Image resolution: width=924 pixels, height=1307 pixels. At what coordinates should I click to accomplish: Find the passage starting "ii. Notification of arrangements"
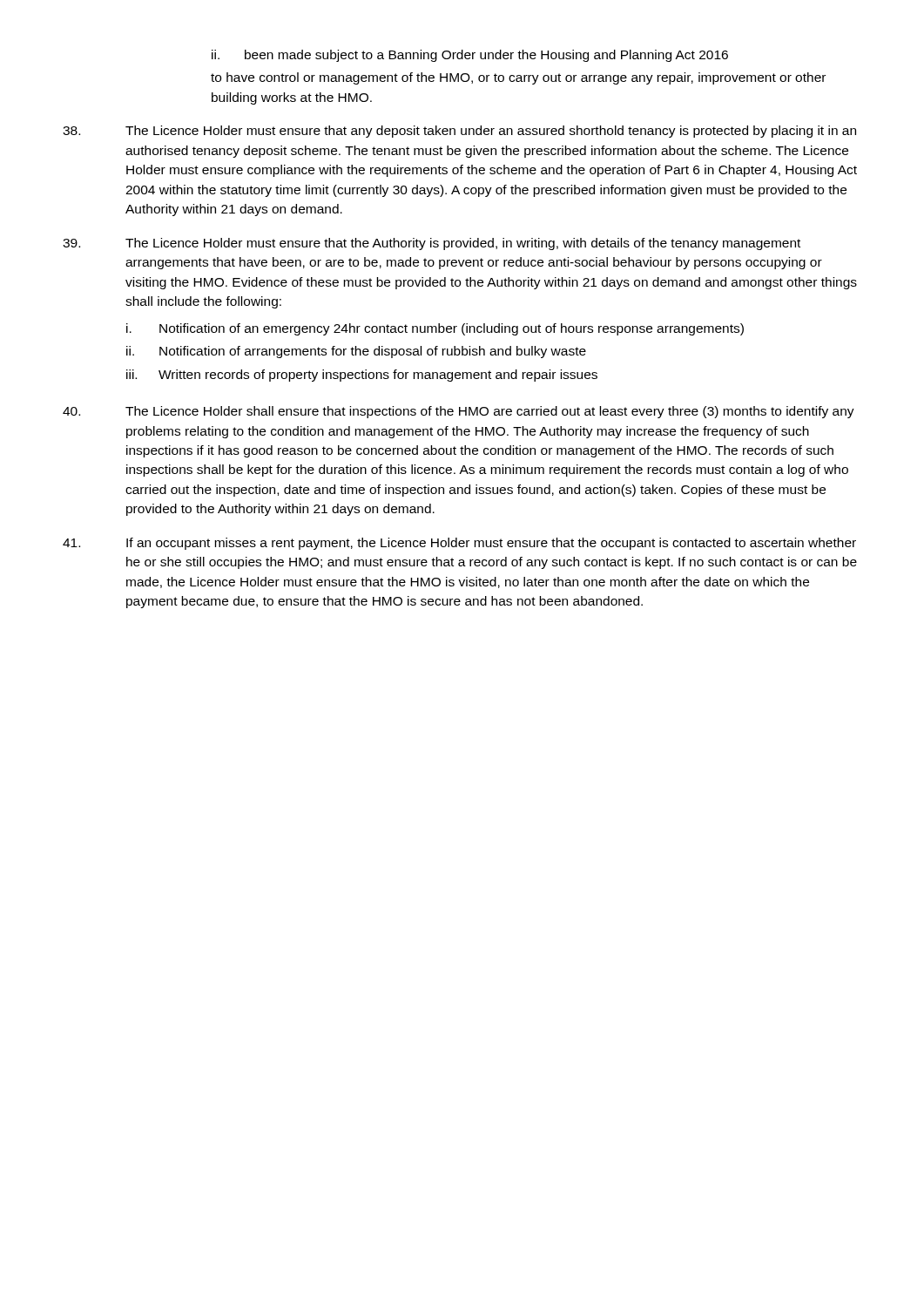[x=493, y=351]
